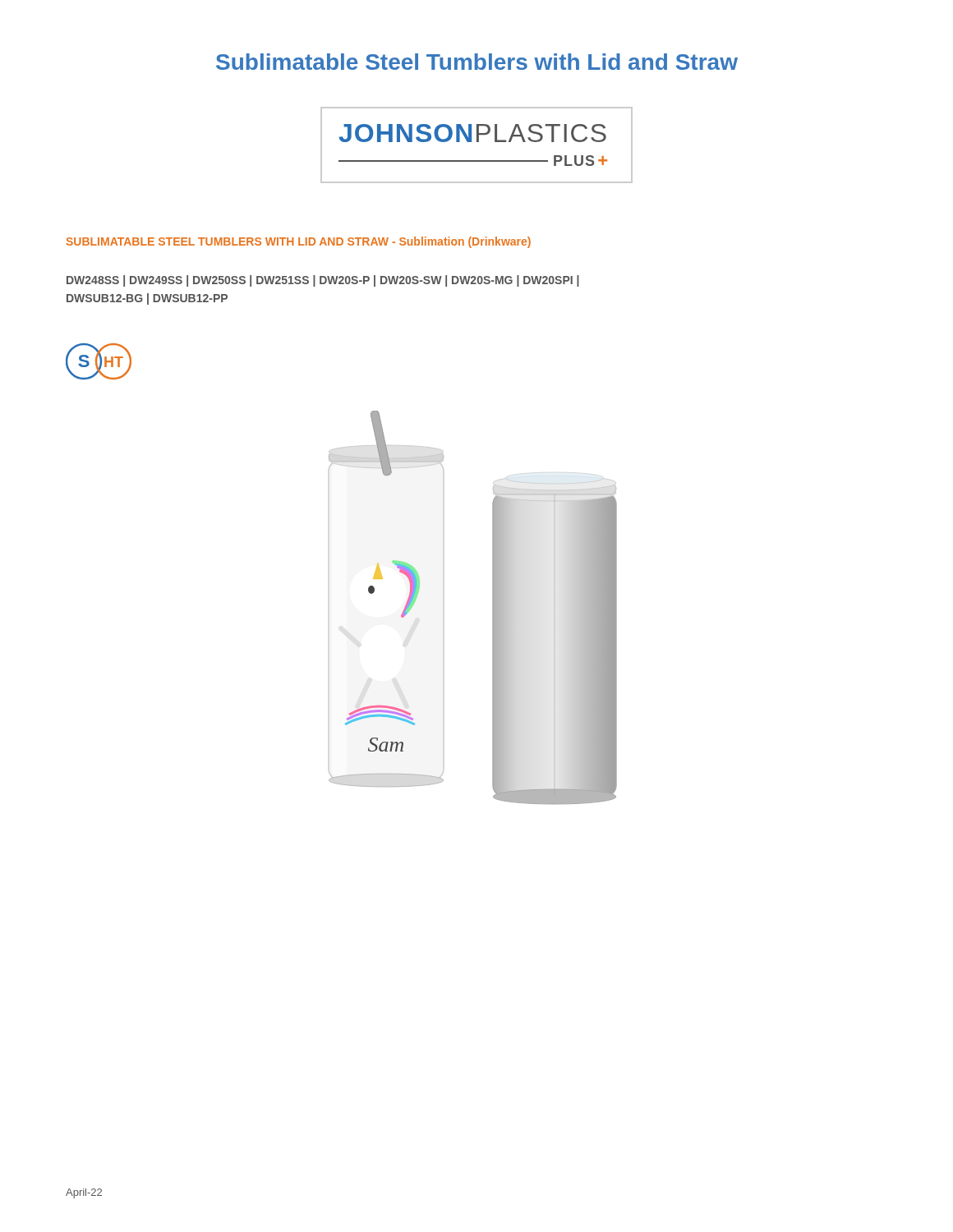This screenshot has width=953, height=1232.
Task: Locate the text block with the text "DW248SS | DW249SS"
Action: coord(323,289)
